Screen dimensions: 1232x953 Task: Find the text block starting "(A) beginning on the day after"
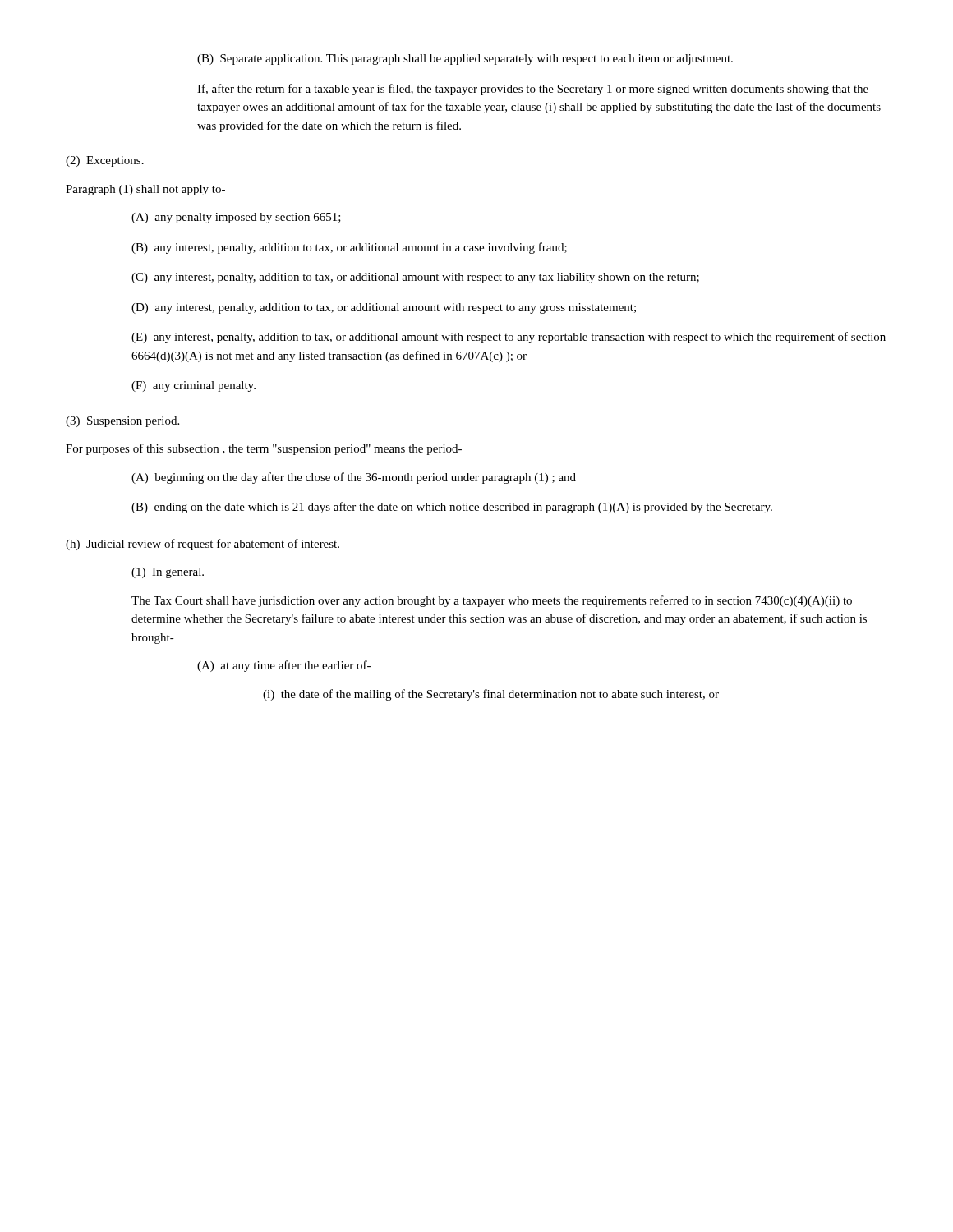pyautogui.click(x=509, y=477)
